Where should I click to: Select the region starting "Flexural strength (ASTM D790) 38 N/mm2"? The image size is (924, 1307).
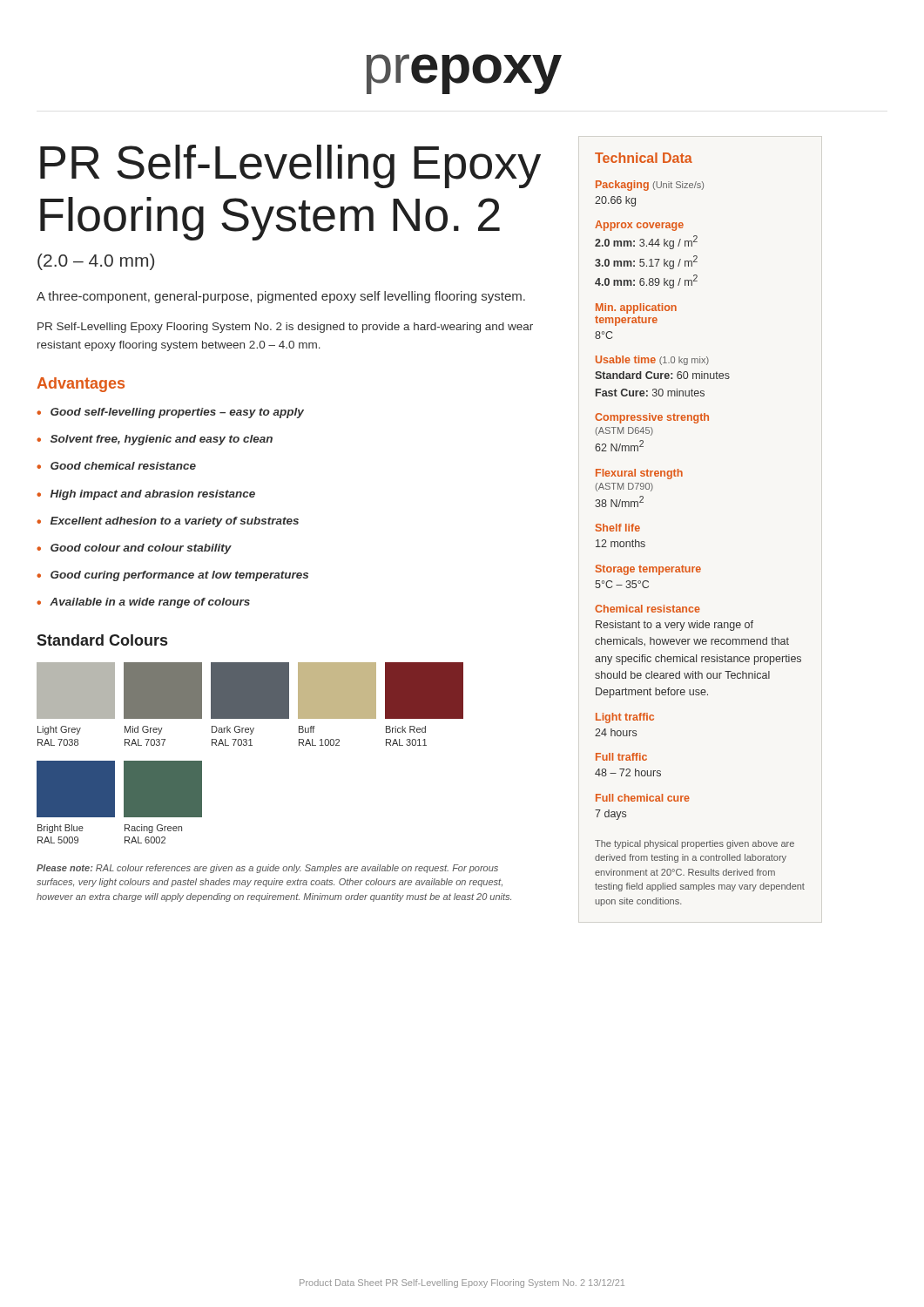[639, 474]
